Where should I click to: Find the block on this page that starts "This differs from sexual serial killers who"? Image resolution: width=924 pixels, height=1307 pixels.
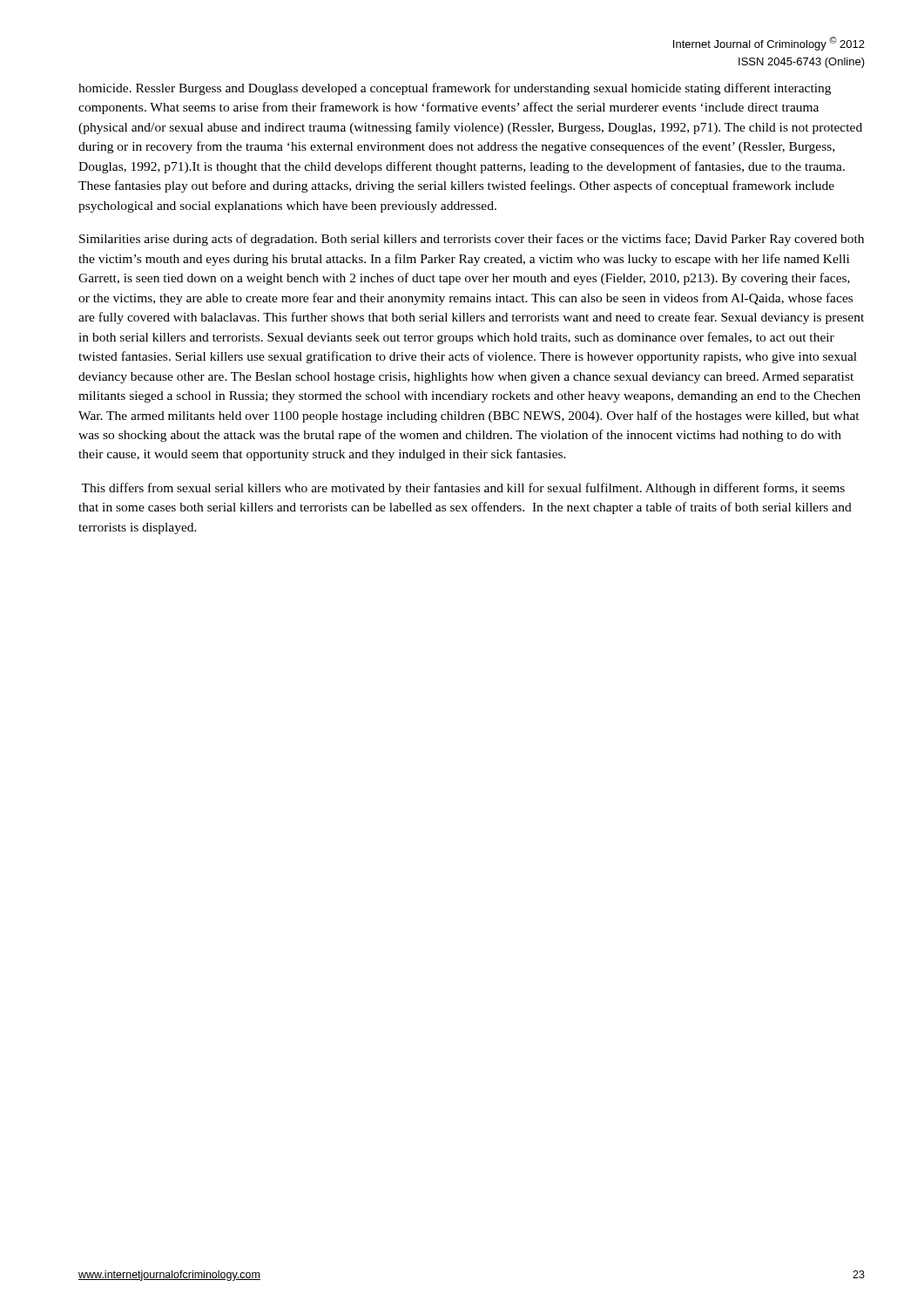point(465,507)
